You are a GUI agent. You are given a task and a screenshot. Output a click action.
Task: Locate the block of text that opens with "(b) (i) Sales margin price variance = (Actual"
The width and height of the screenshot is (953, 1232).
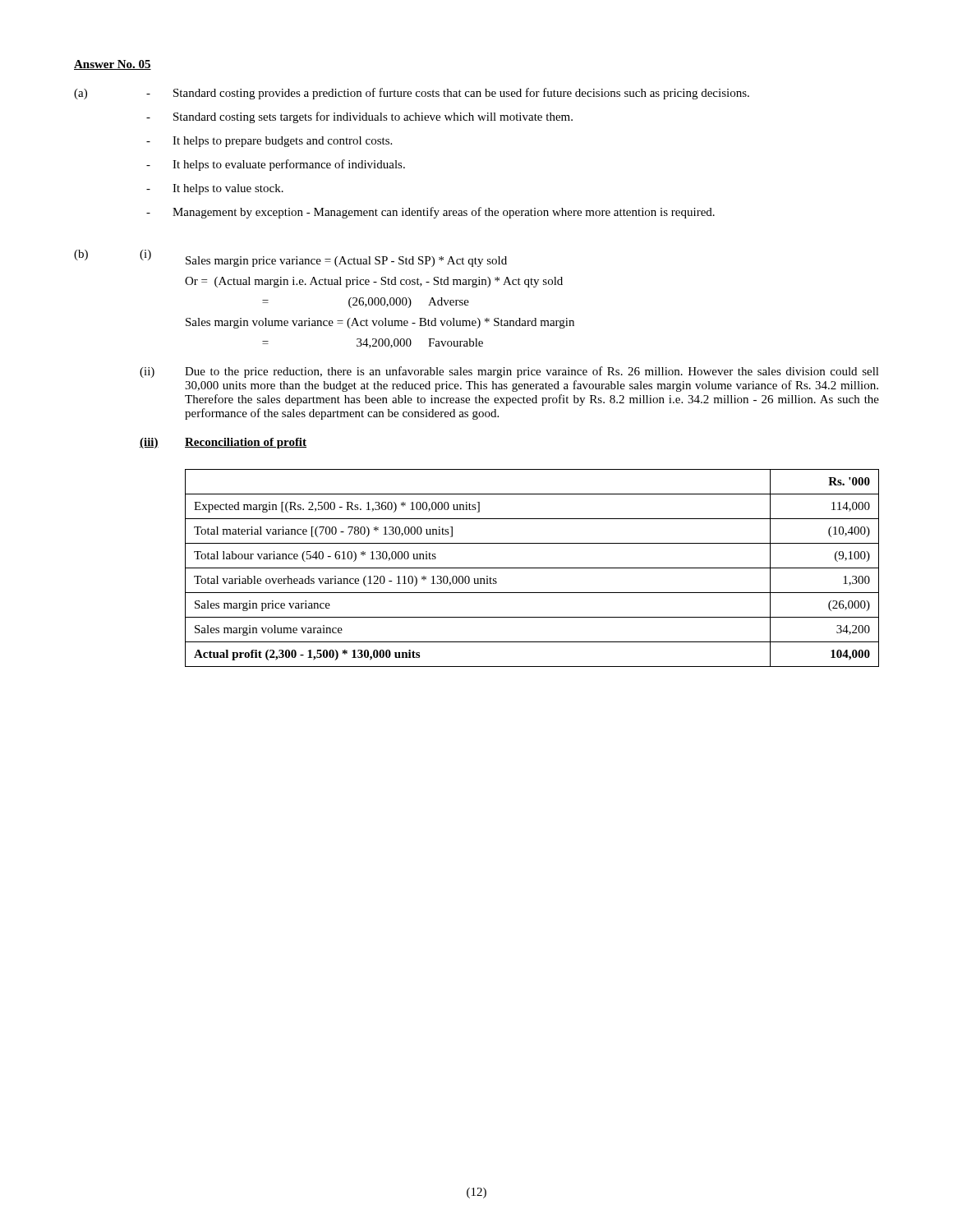coord(476,302)
